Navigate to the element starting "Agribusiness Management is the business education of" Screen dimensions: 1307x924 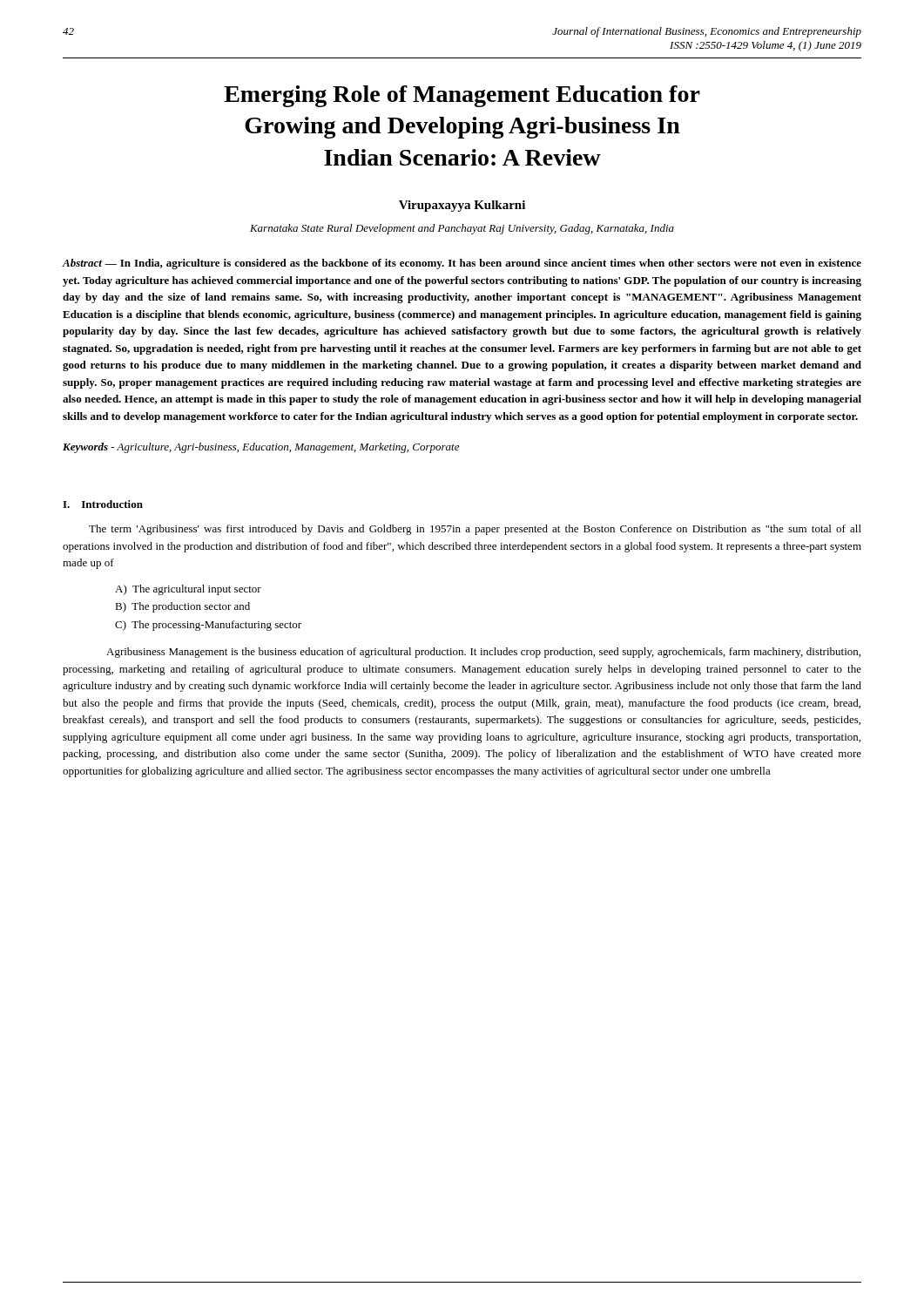click(462, 711)
